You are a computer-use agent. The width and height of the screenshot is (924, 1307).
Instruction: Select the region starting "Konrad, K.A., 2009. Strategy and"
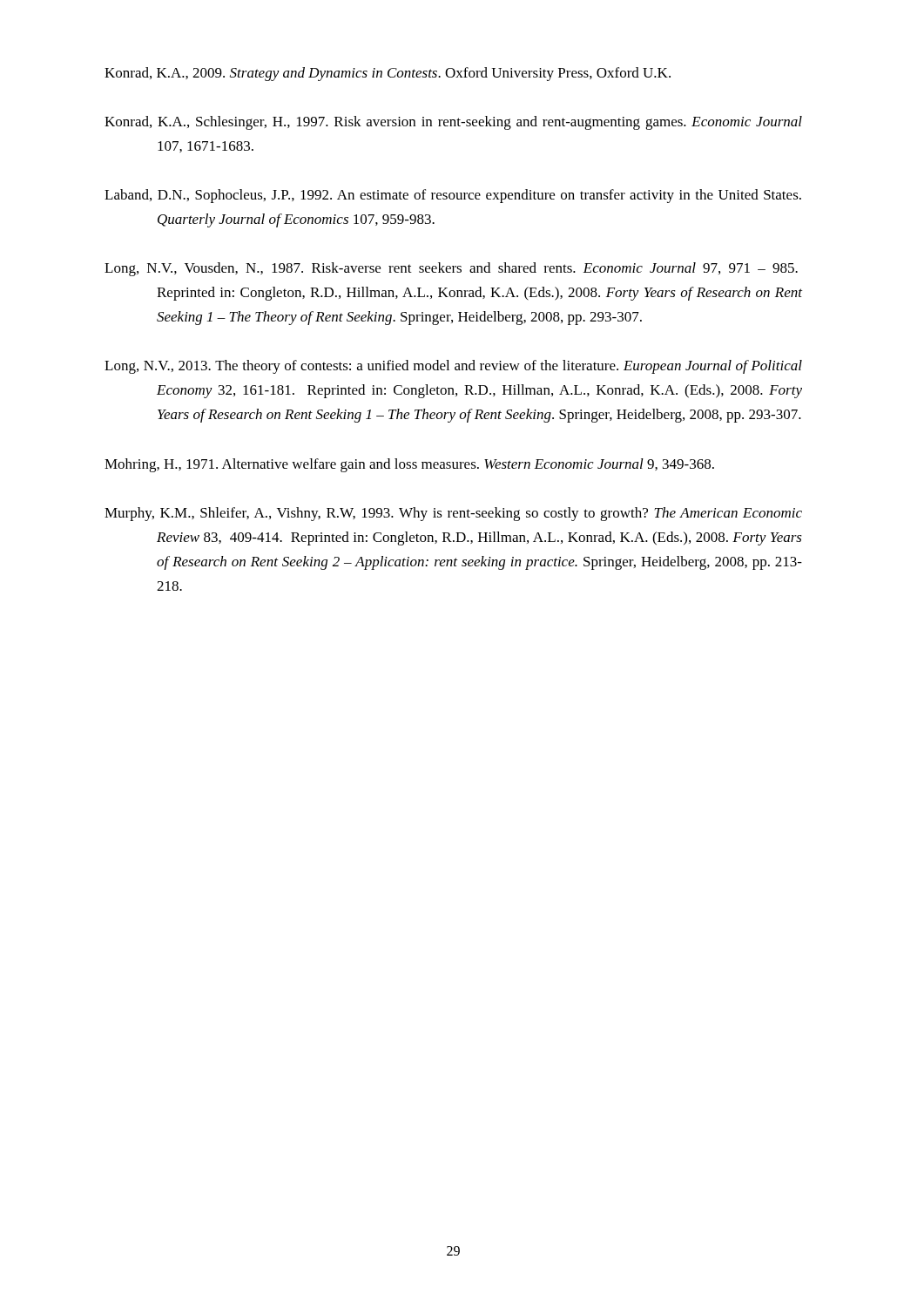point(388,73)
